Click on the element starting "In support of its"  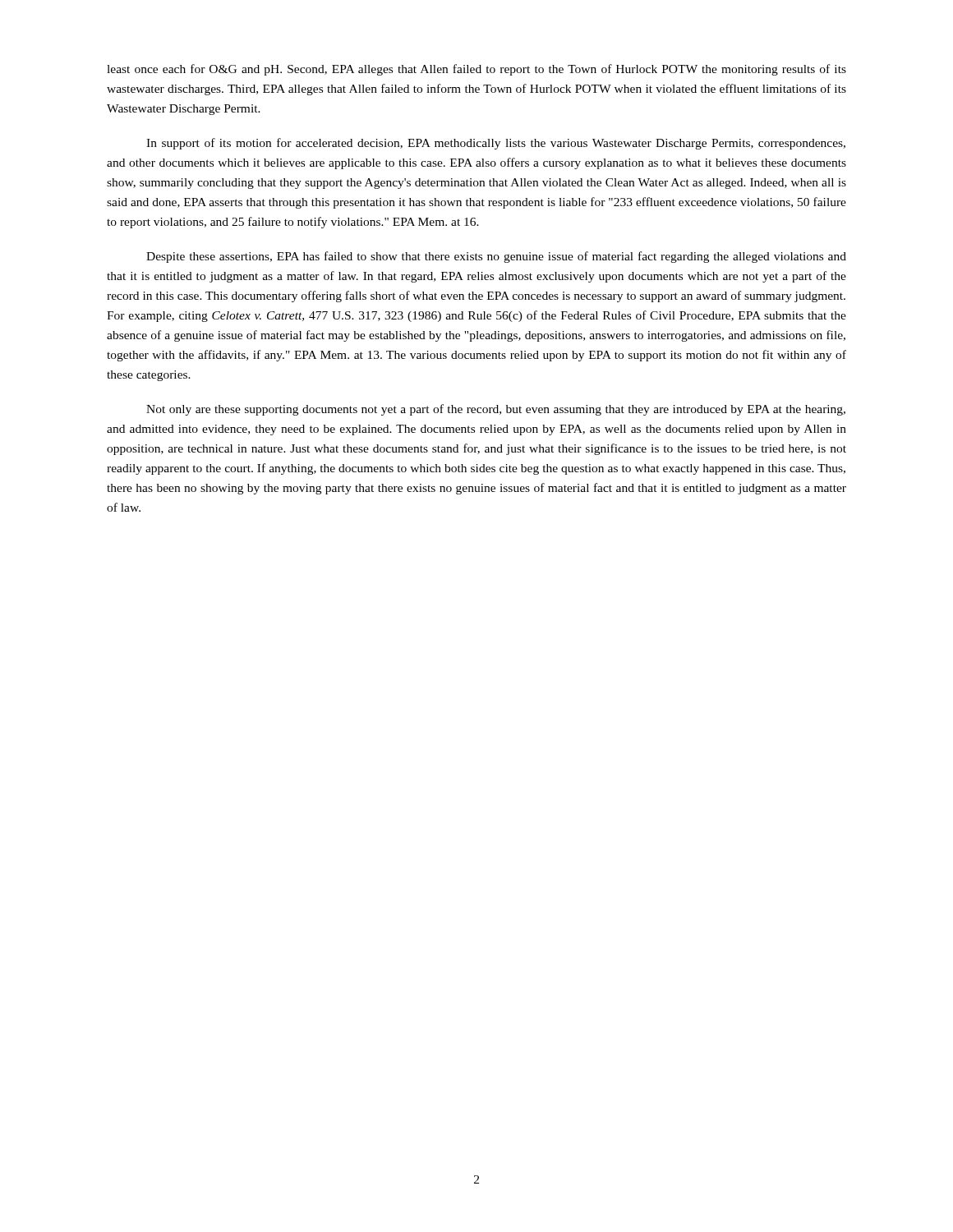click(x=476, y=182)
